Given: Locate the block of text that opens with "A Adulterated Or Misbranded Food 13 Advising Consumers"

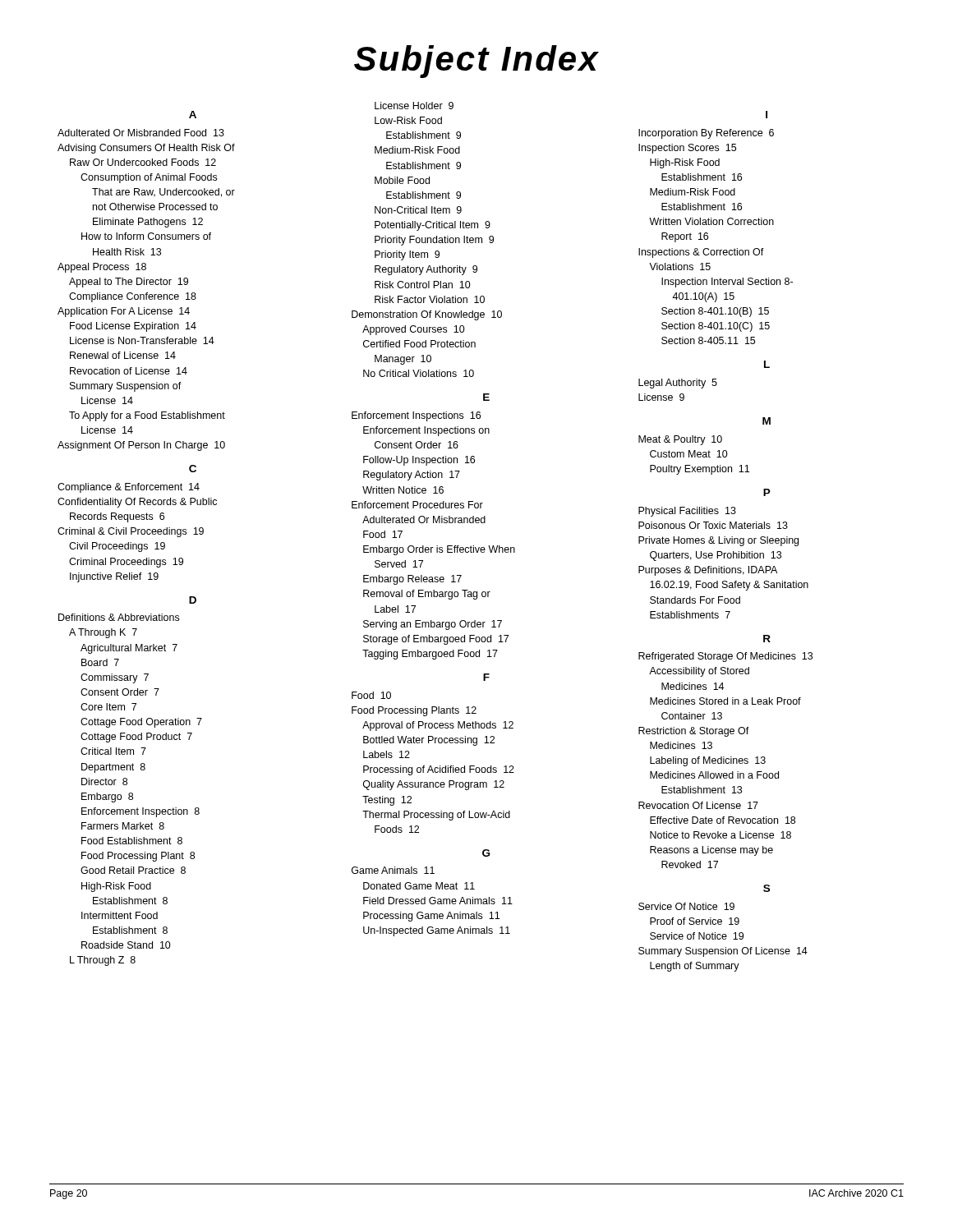Looking at the screenshot, I should (x=193, y=537).
